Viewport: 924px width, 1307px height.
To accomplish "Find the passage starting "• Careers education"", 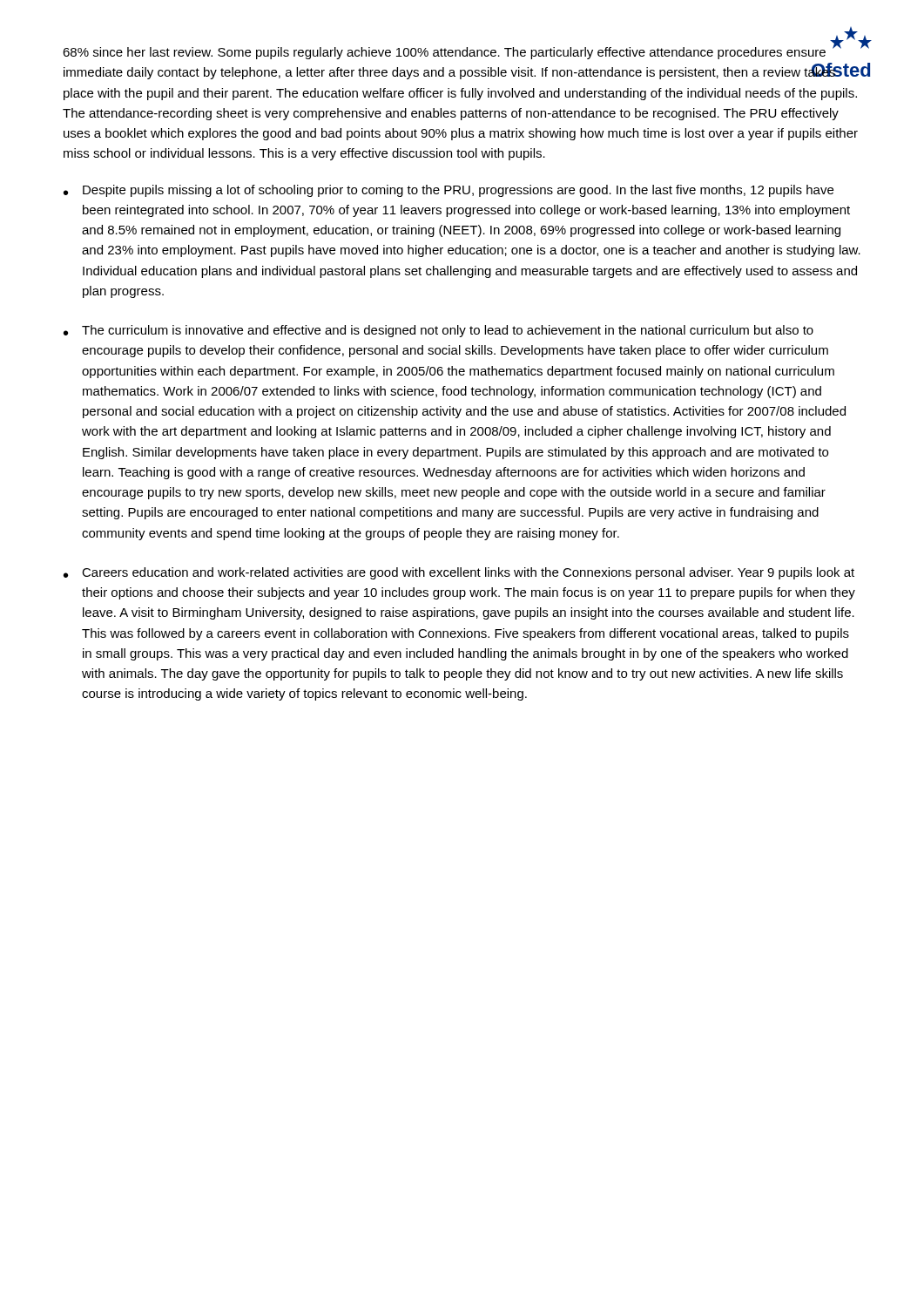I will tap(462, 633).
